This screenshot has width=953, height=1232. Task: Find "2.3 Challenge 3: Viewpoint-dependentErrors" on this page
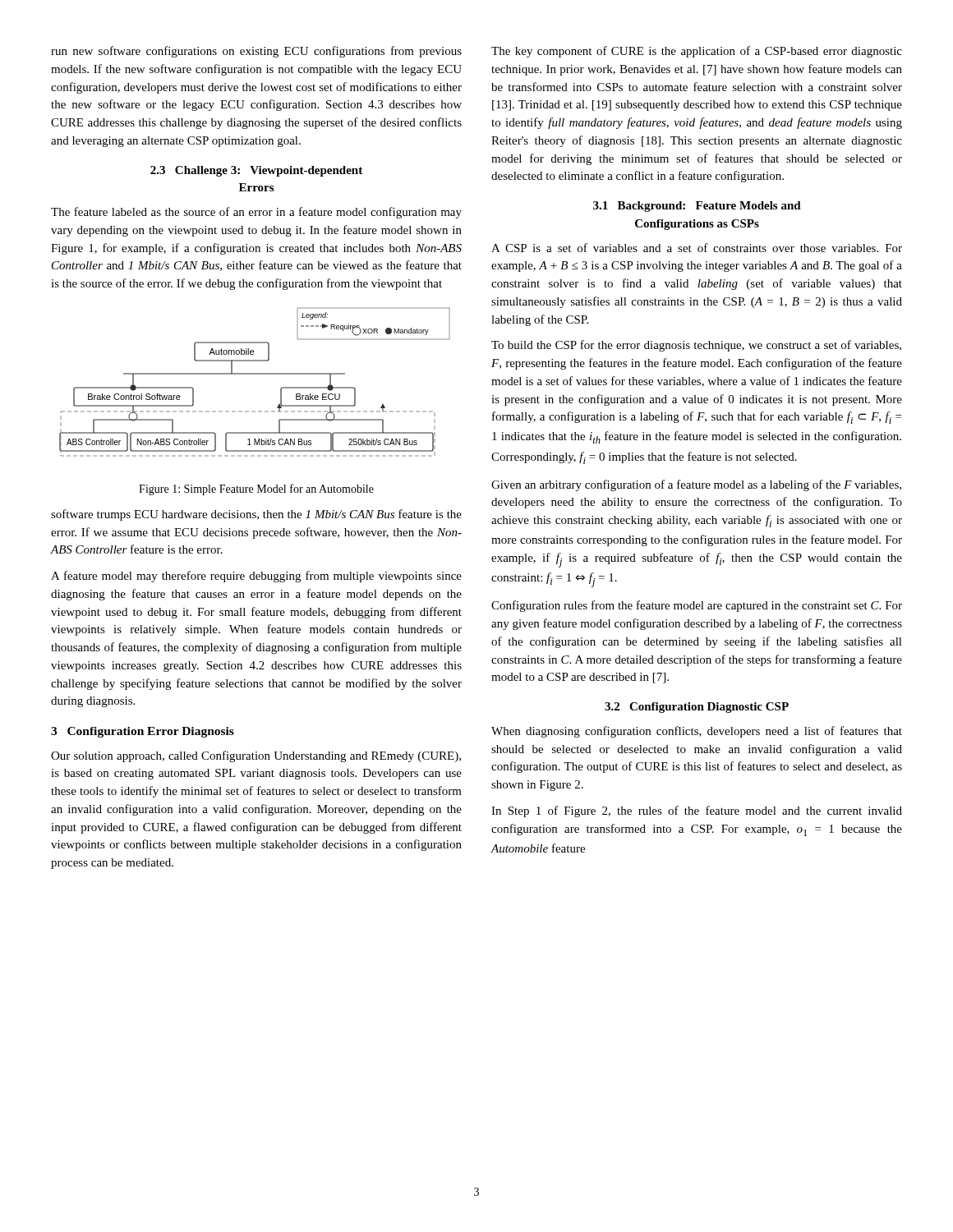[256, 179]
